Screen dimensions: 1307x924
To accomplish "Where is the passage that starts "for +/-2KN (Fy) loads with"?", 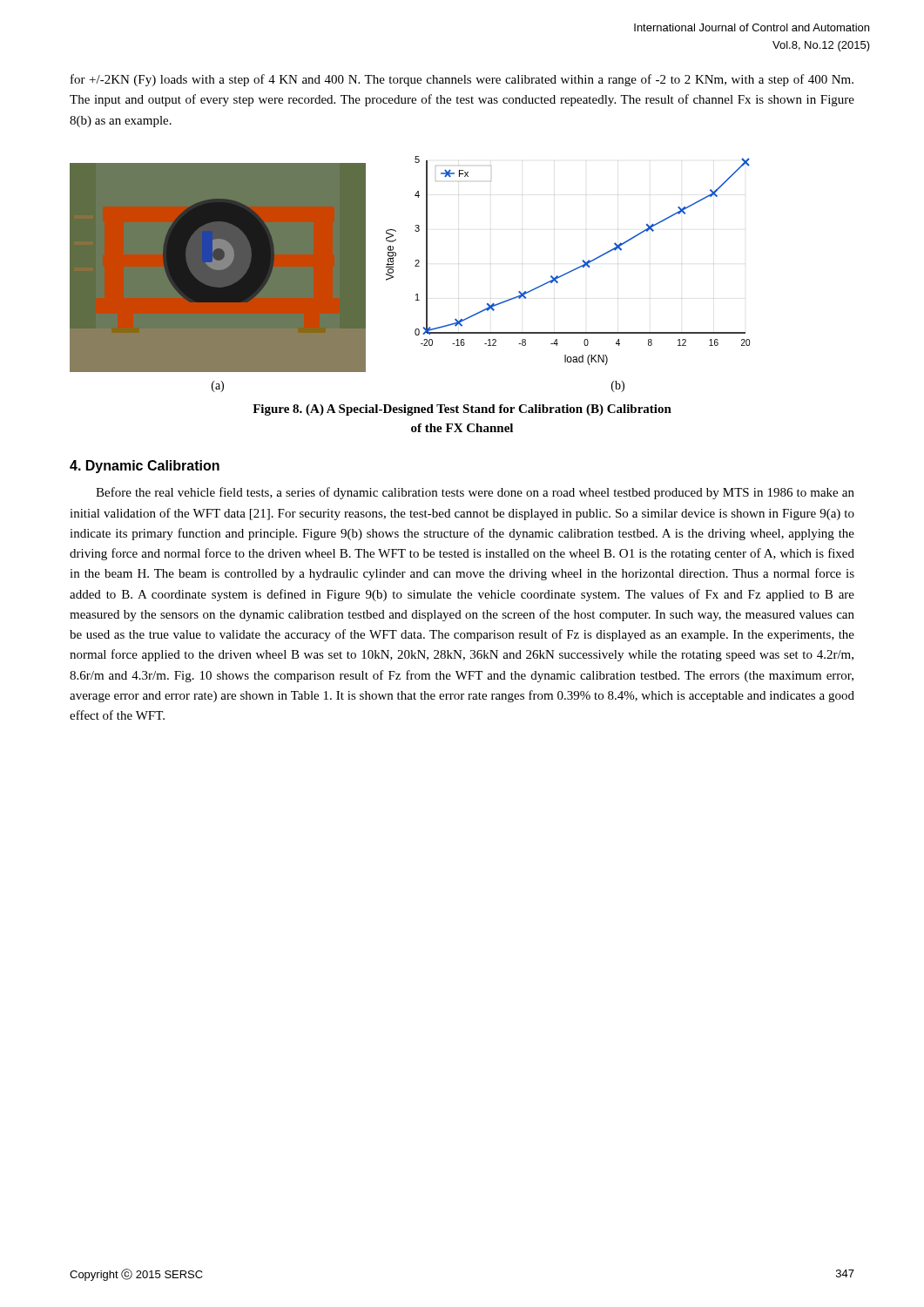I will coord(462,100).
